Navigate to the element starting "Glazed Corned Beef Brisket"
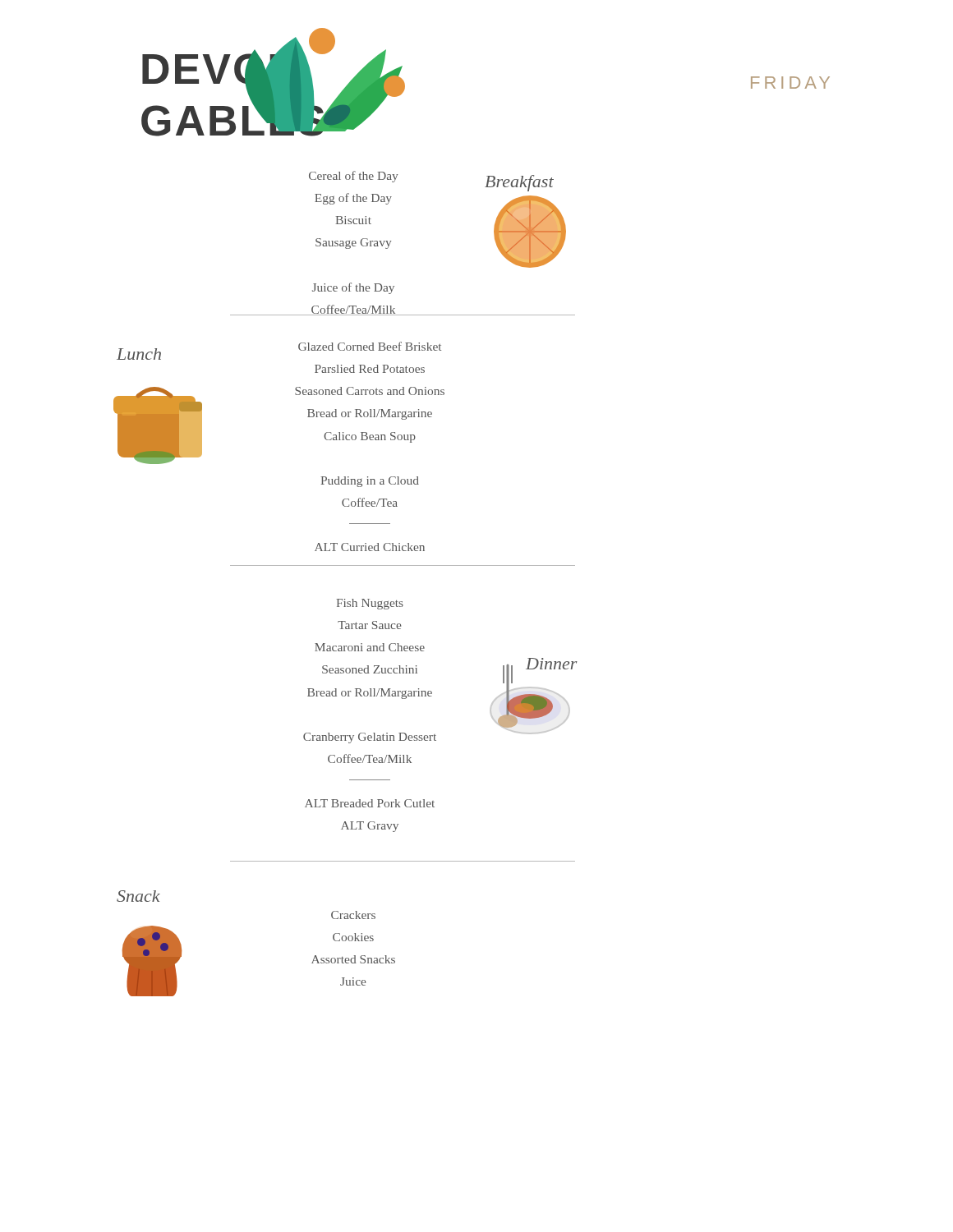Screen dimensions: 1232x953 pos(370,446)
